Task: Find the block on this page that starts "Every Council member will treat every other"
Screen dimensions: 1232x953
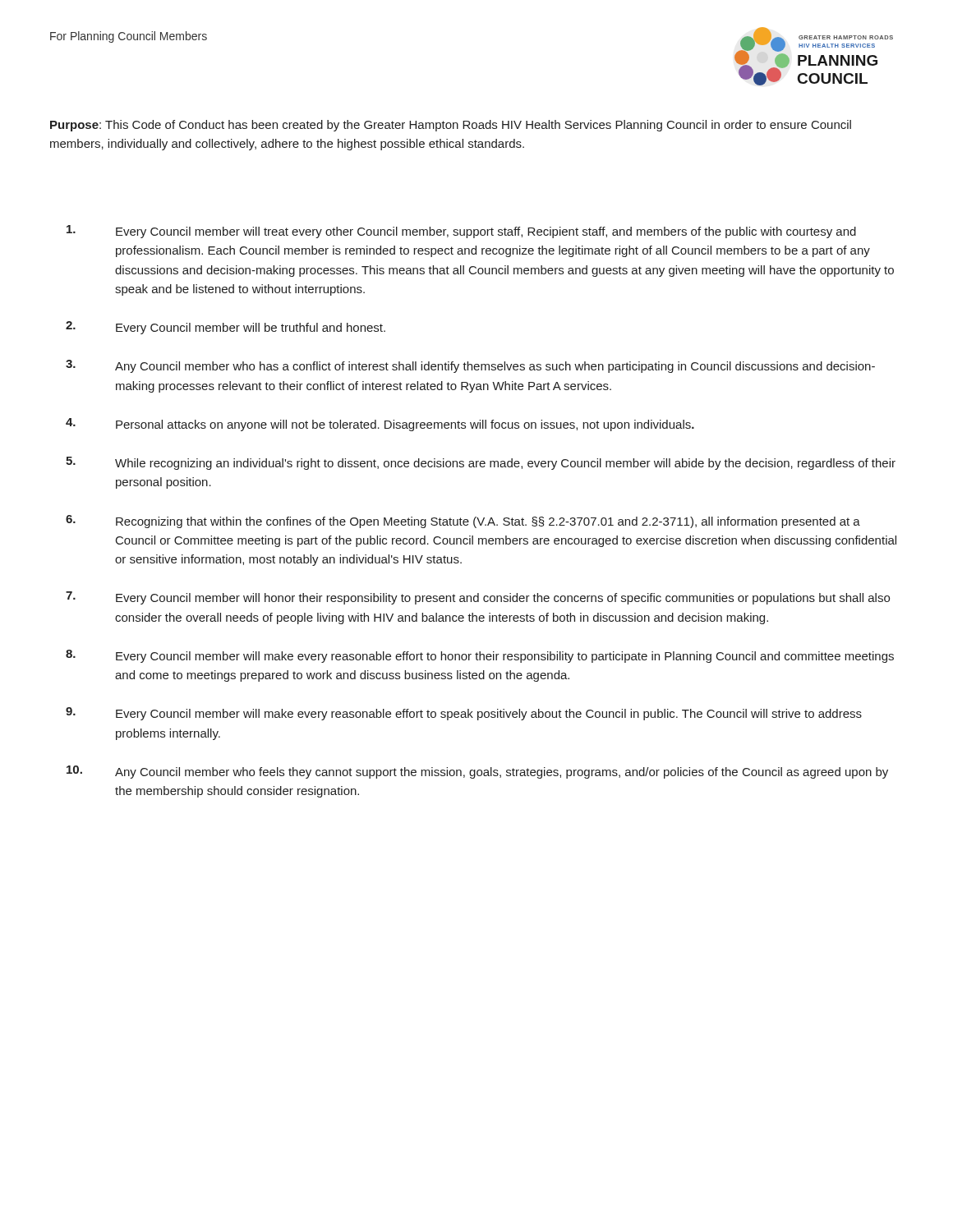Action: click(476, 260)
